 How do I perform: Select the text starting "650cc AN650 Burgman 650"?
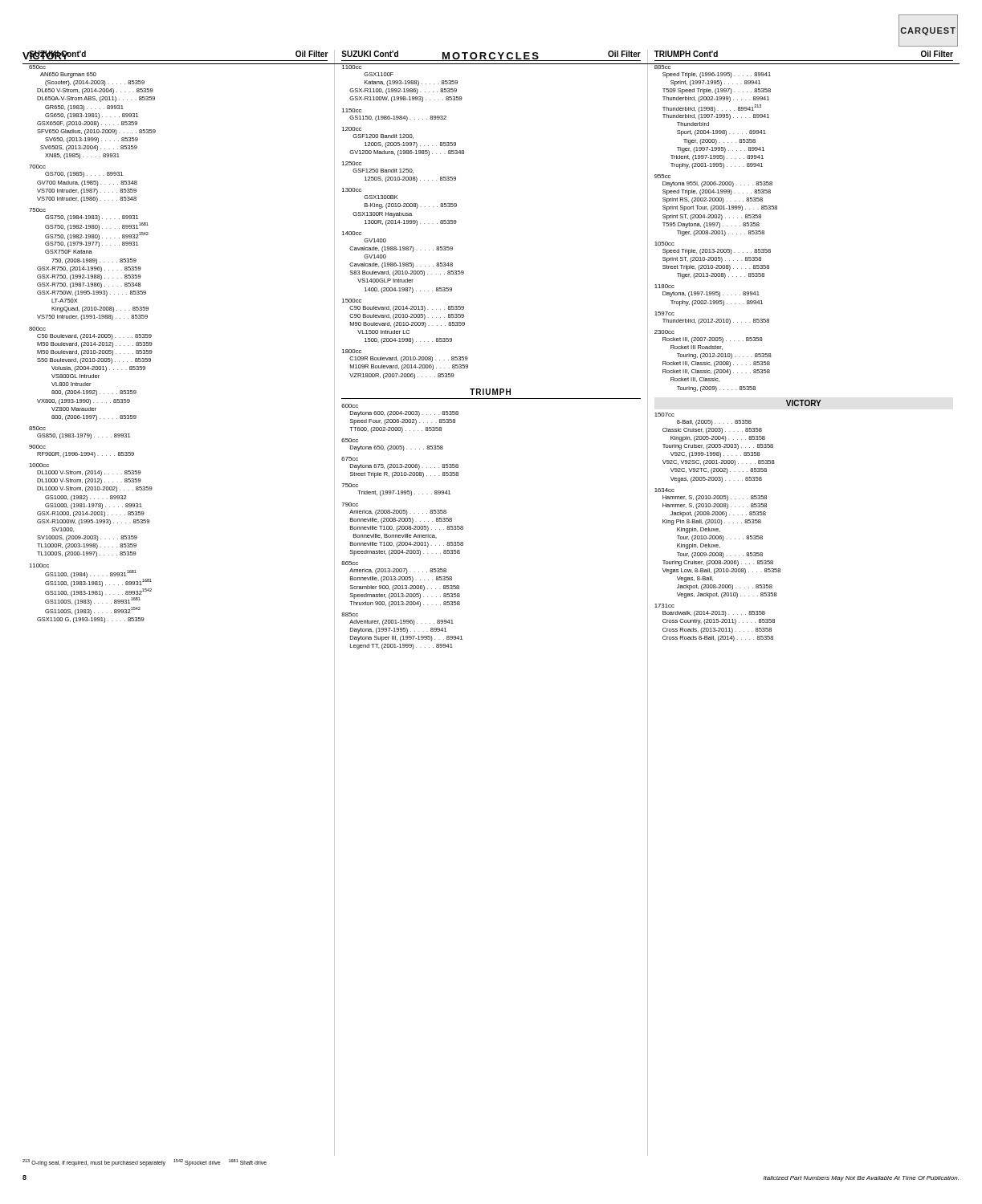click(178, 66)
